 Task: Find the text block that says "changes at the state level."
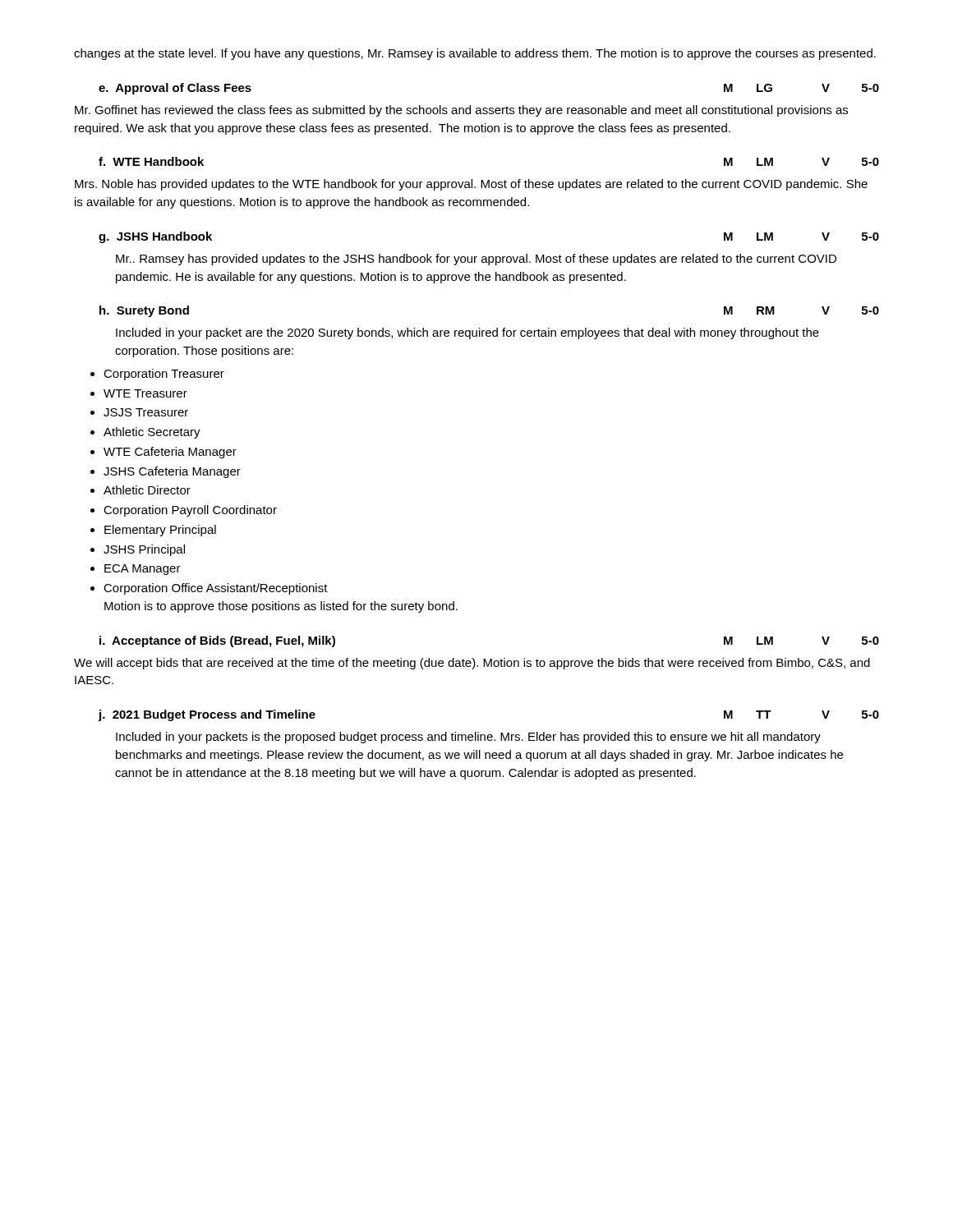click(475, 53)
